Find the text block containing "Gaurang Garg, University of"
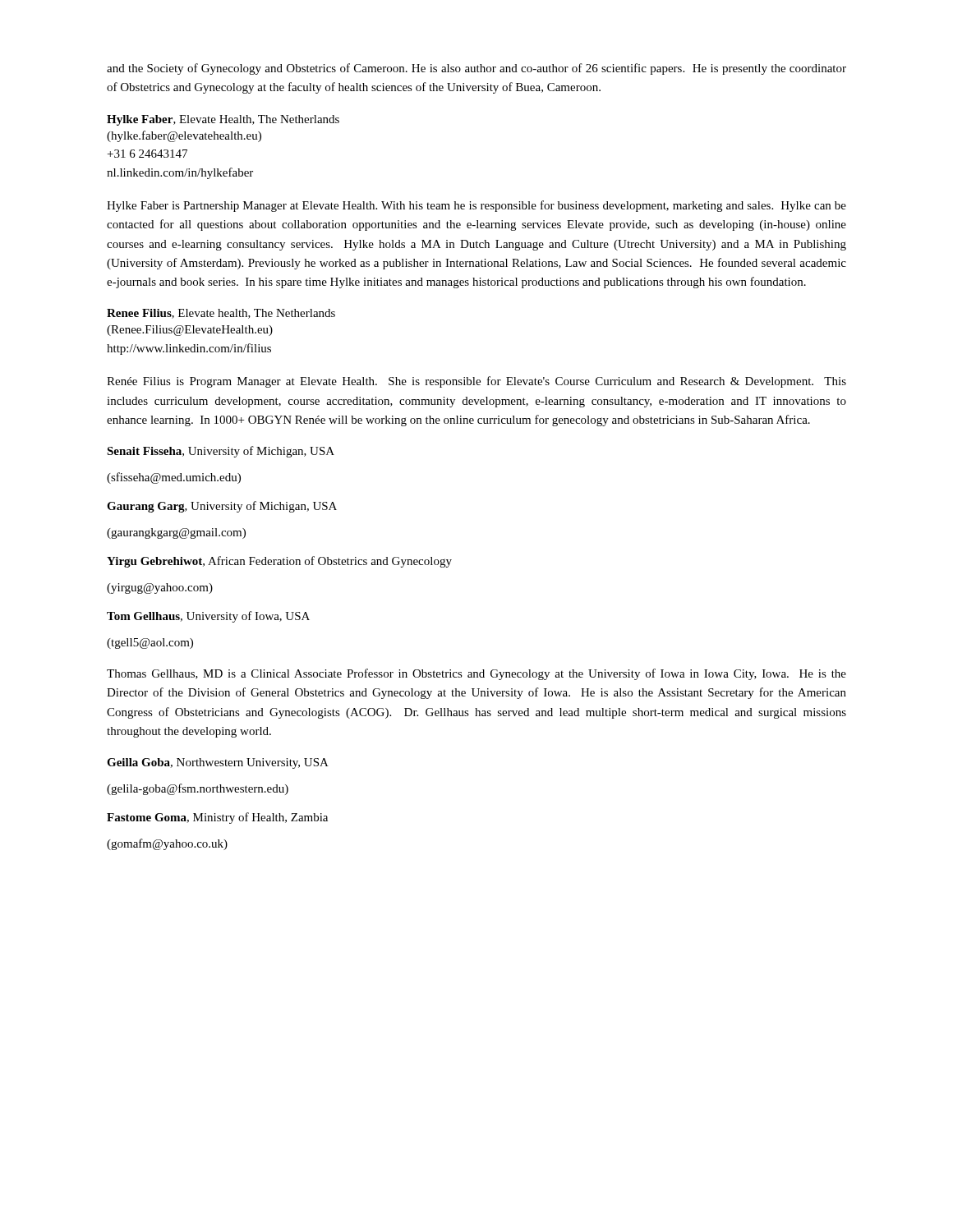The width and height of the screenshot is (953, 1232). [222, 507]
